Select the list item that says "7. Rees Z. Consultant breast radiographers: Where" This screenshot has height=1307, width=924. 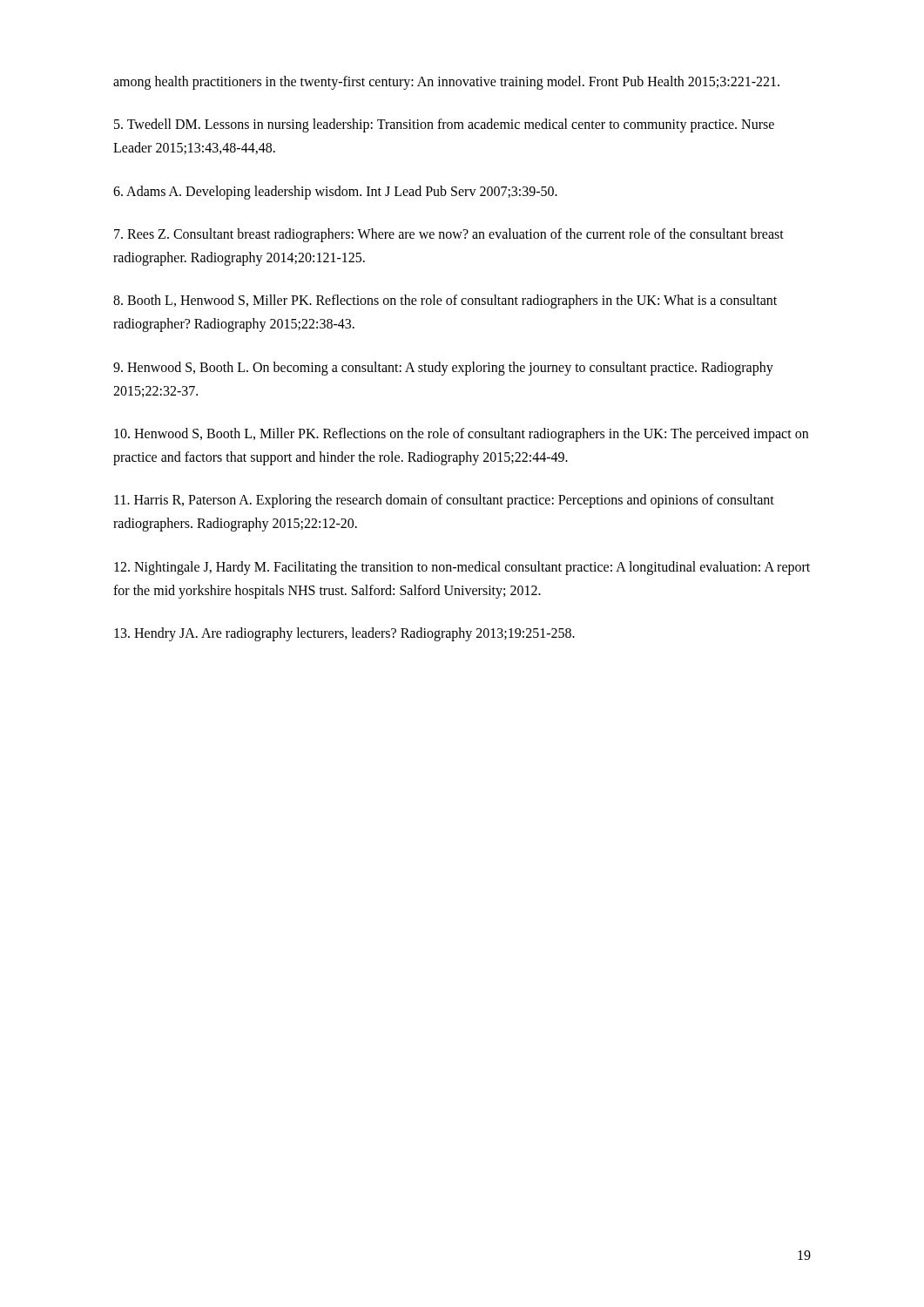click(448, 246)
